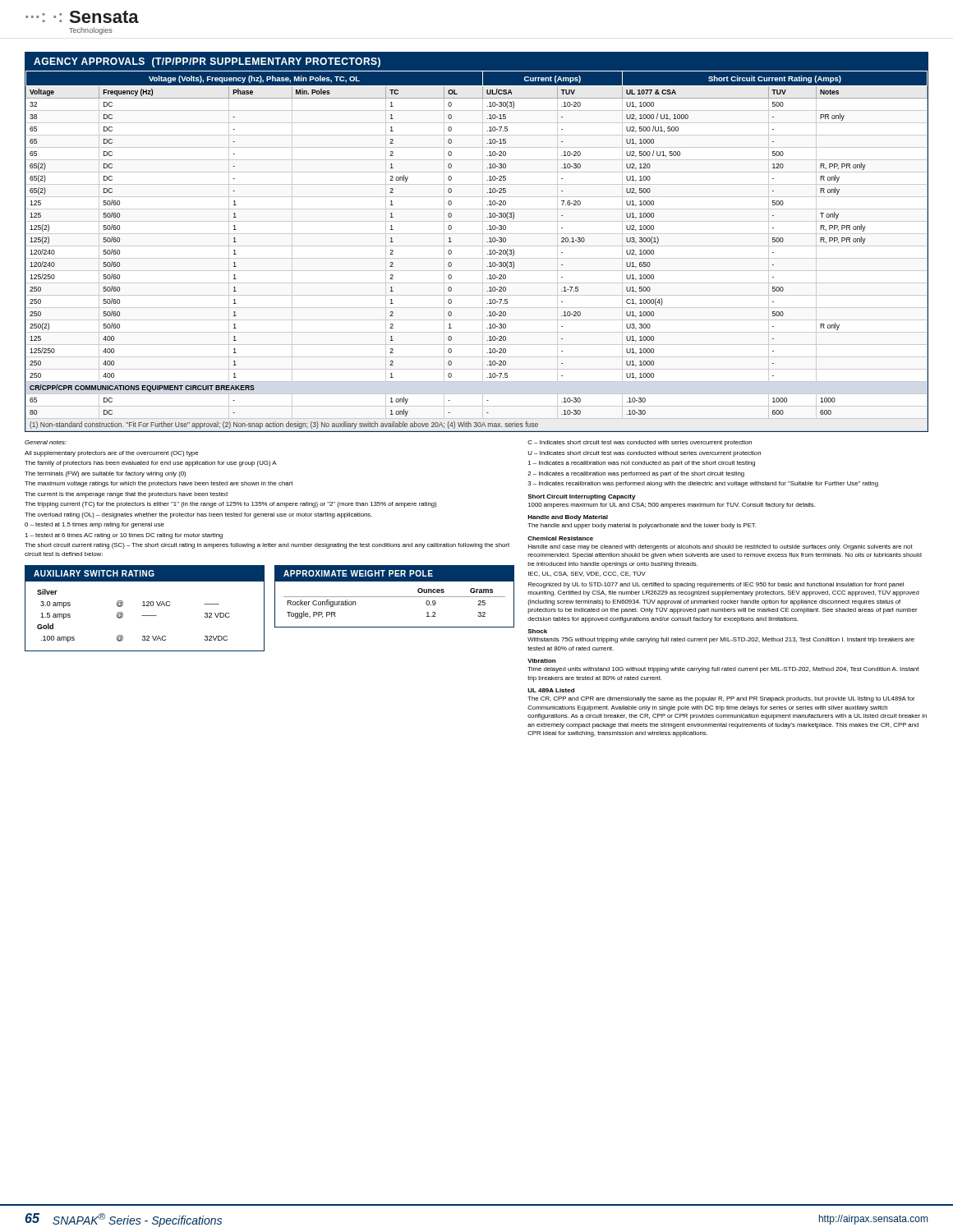
Task: Locate the text block starting "Chemical Resistance"
Action: 560,538
